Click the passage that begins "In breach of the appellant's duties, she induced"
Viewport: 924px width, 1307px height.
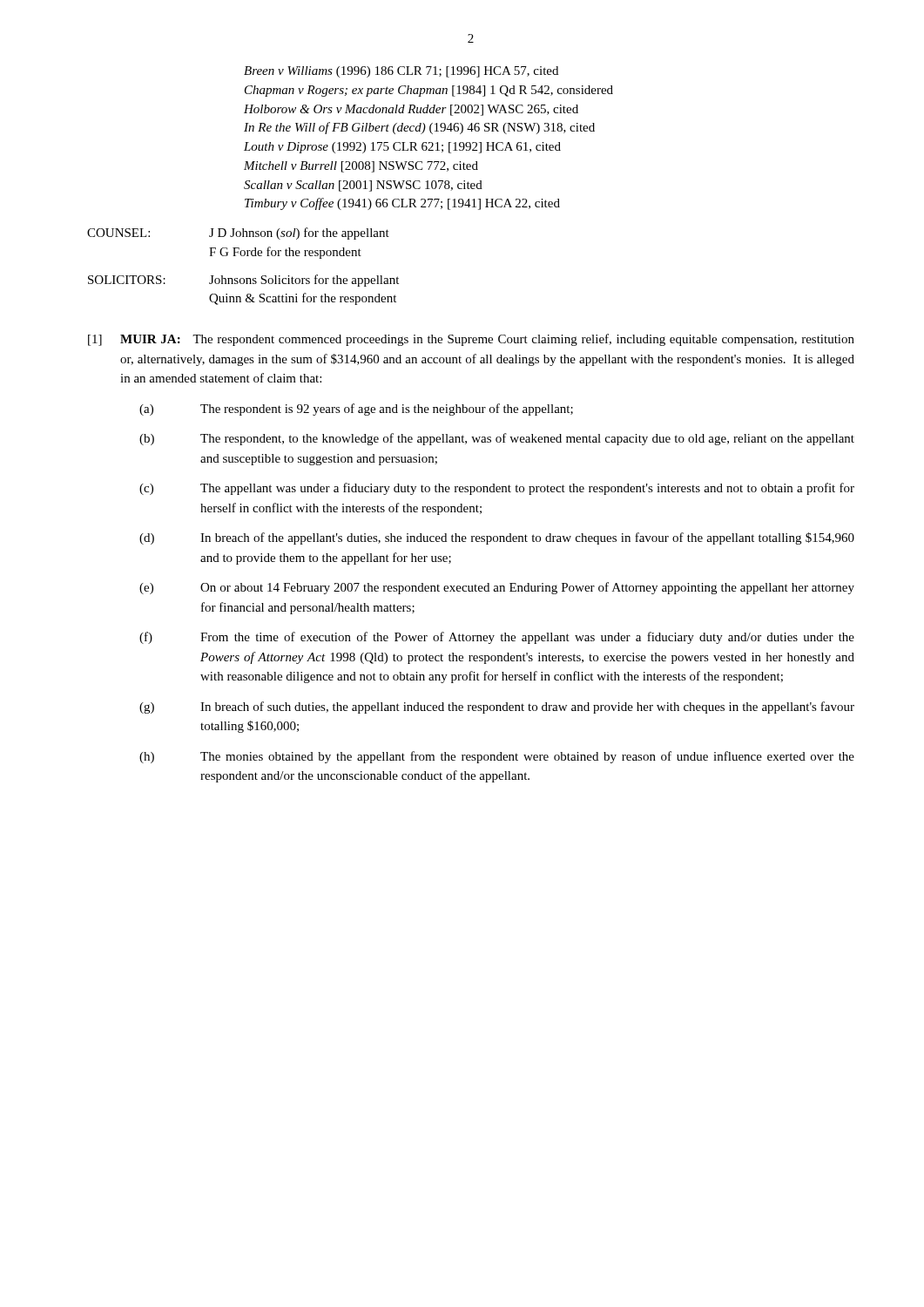tap(527, 547)
